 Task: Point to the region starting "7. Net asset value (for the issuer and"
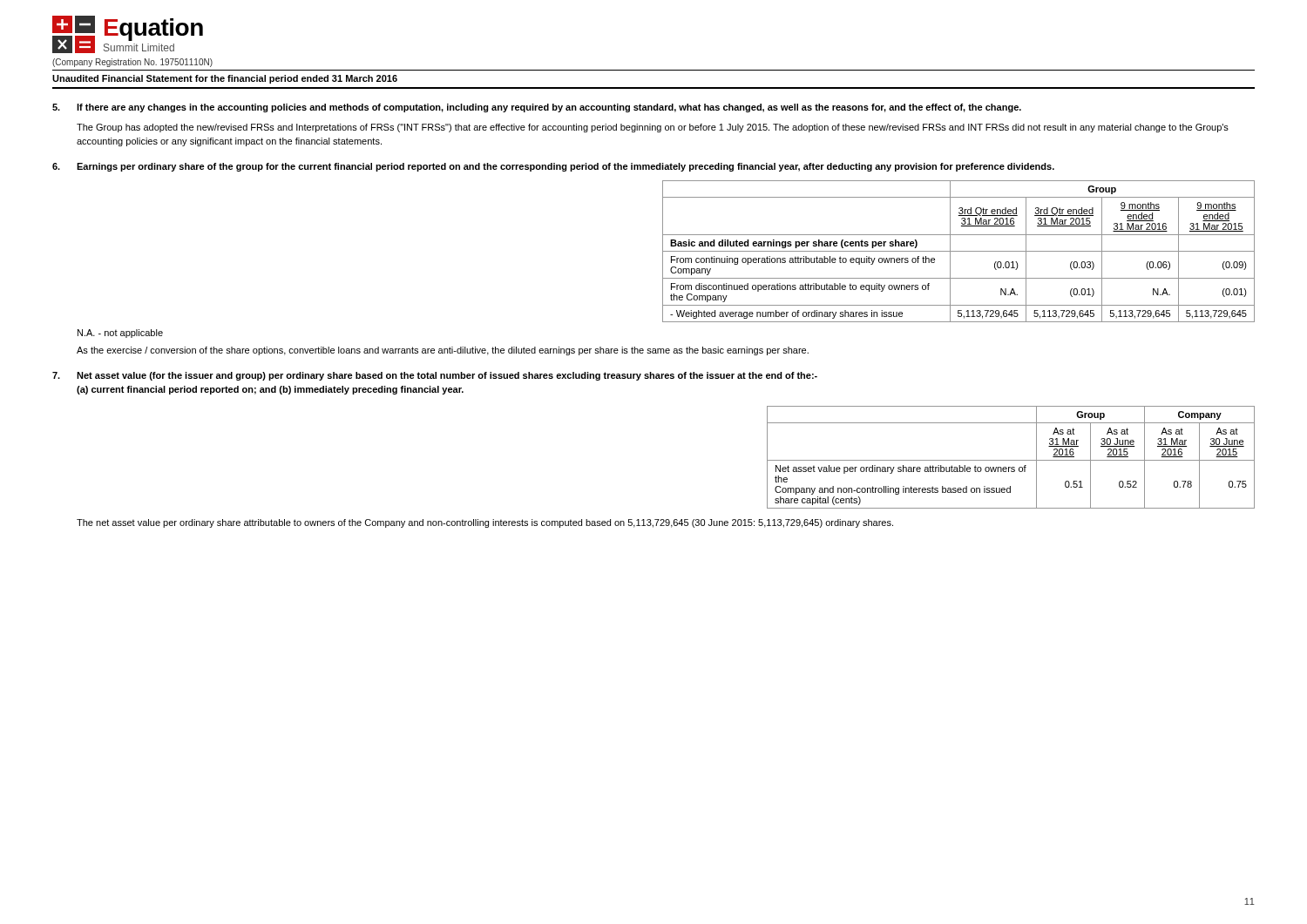pos(654,382)
